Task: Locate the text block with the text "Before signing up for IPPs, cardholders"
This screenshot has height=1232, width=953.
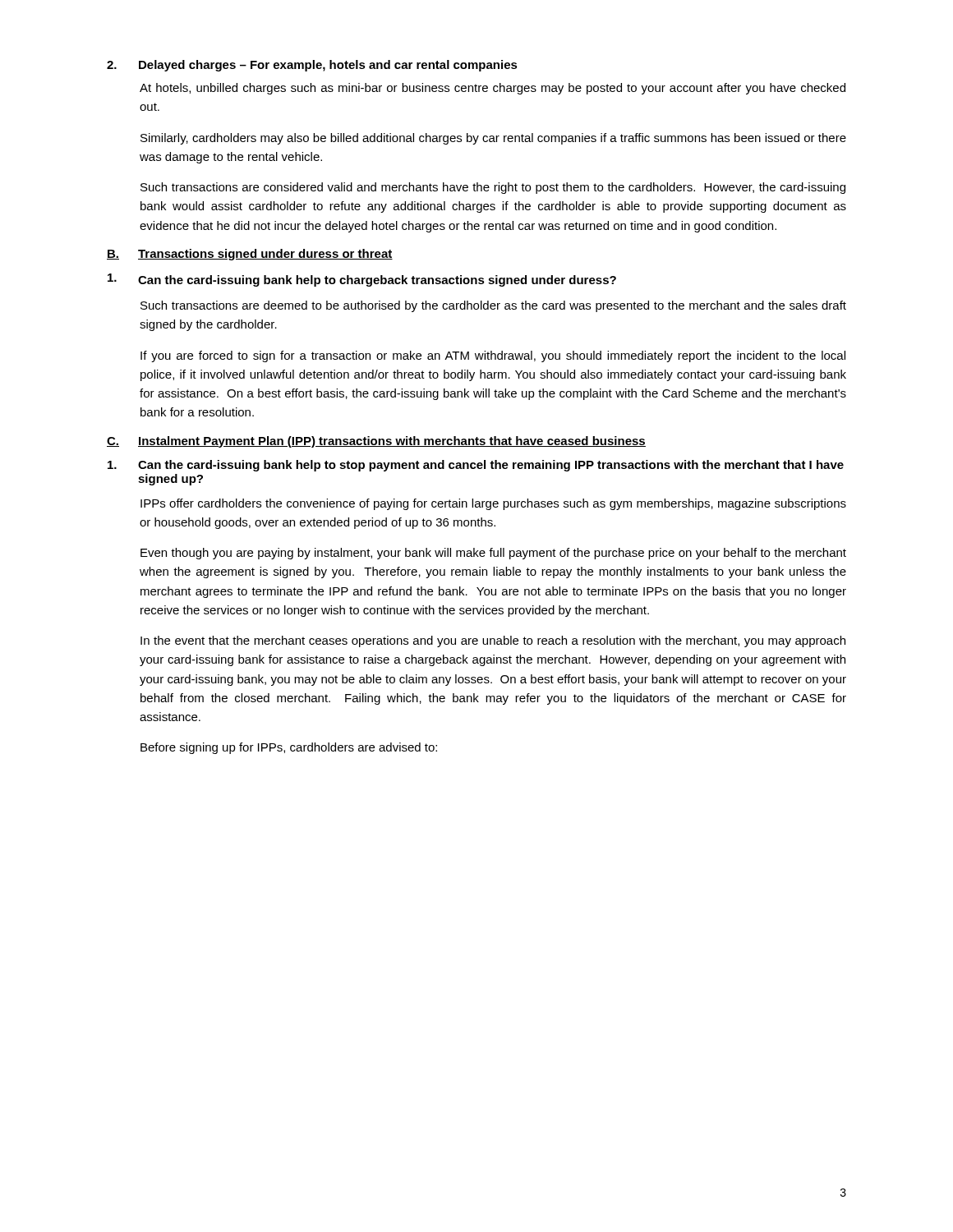Action: coord(289,747)
